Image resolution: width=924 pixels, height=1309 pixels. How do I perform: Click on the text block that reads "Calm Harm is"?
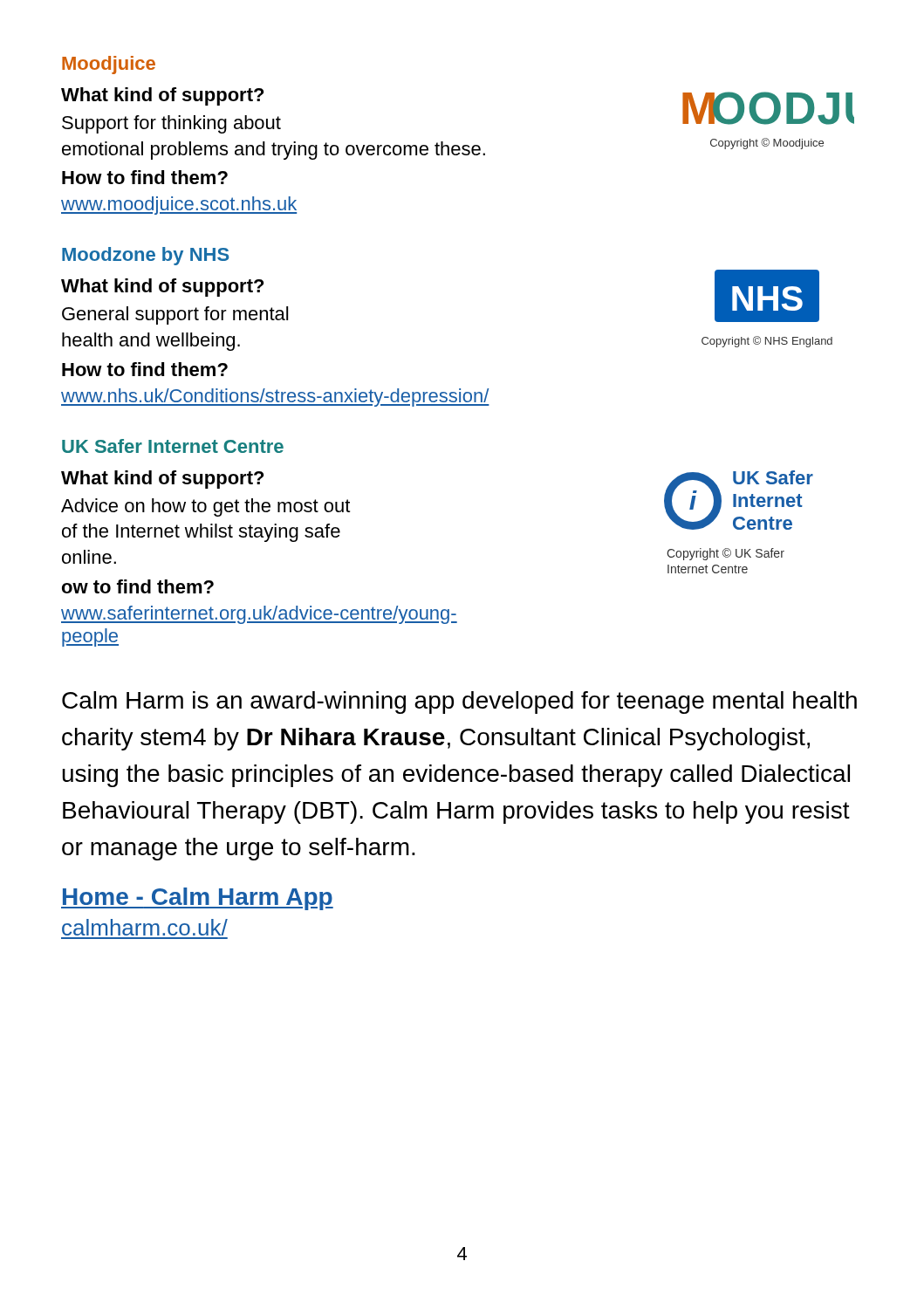[x=462, y=774]
